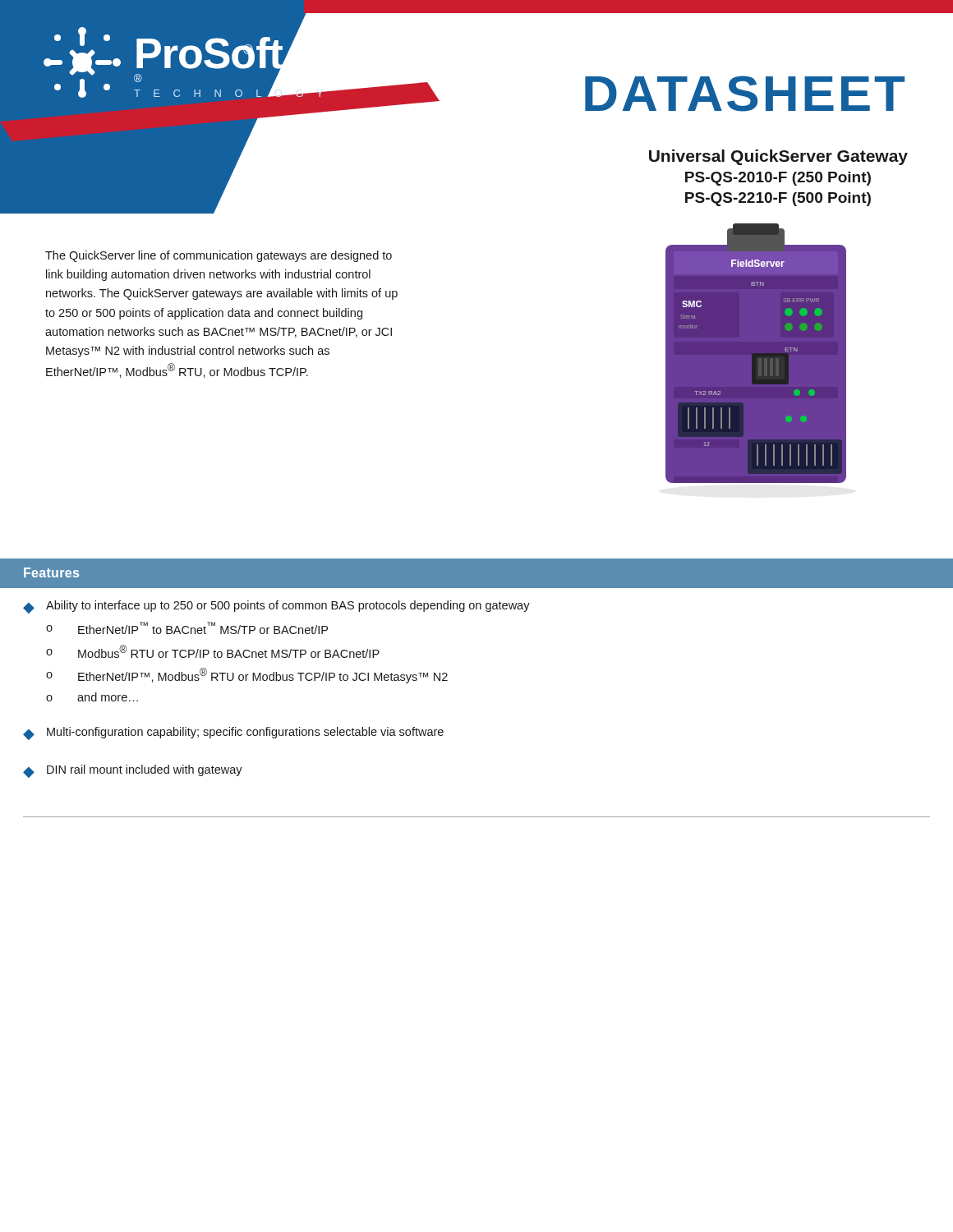
Task: Where is the passage that starts "The QuickServer line of communication gateways are"?
Action: (222, 314)
